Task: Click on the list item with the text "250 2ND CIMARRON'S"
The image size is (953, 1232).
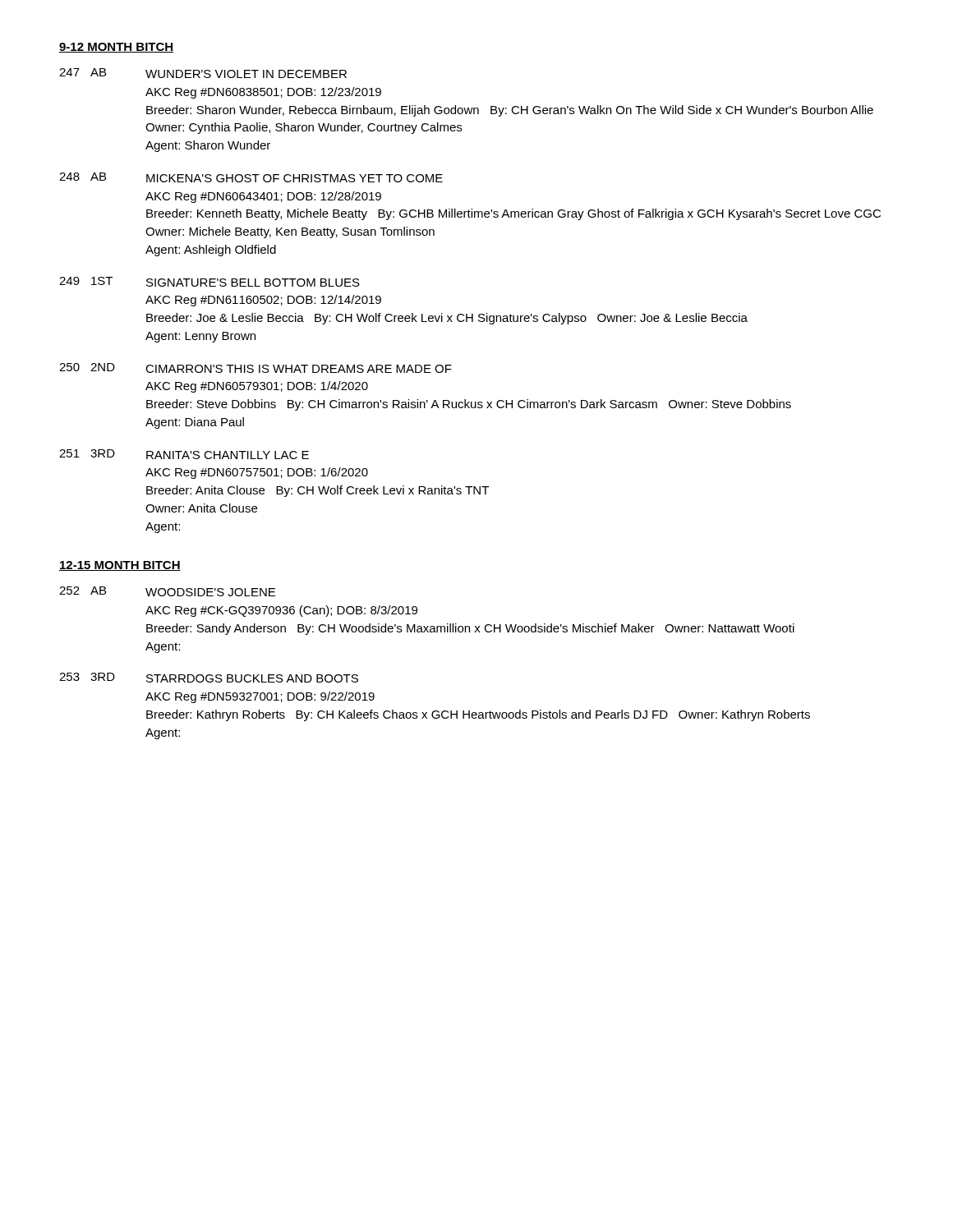Action: [x=476, y=395]
